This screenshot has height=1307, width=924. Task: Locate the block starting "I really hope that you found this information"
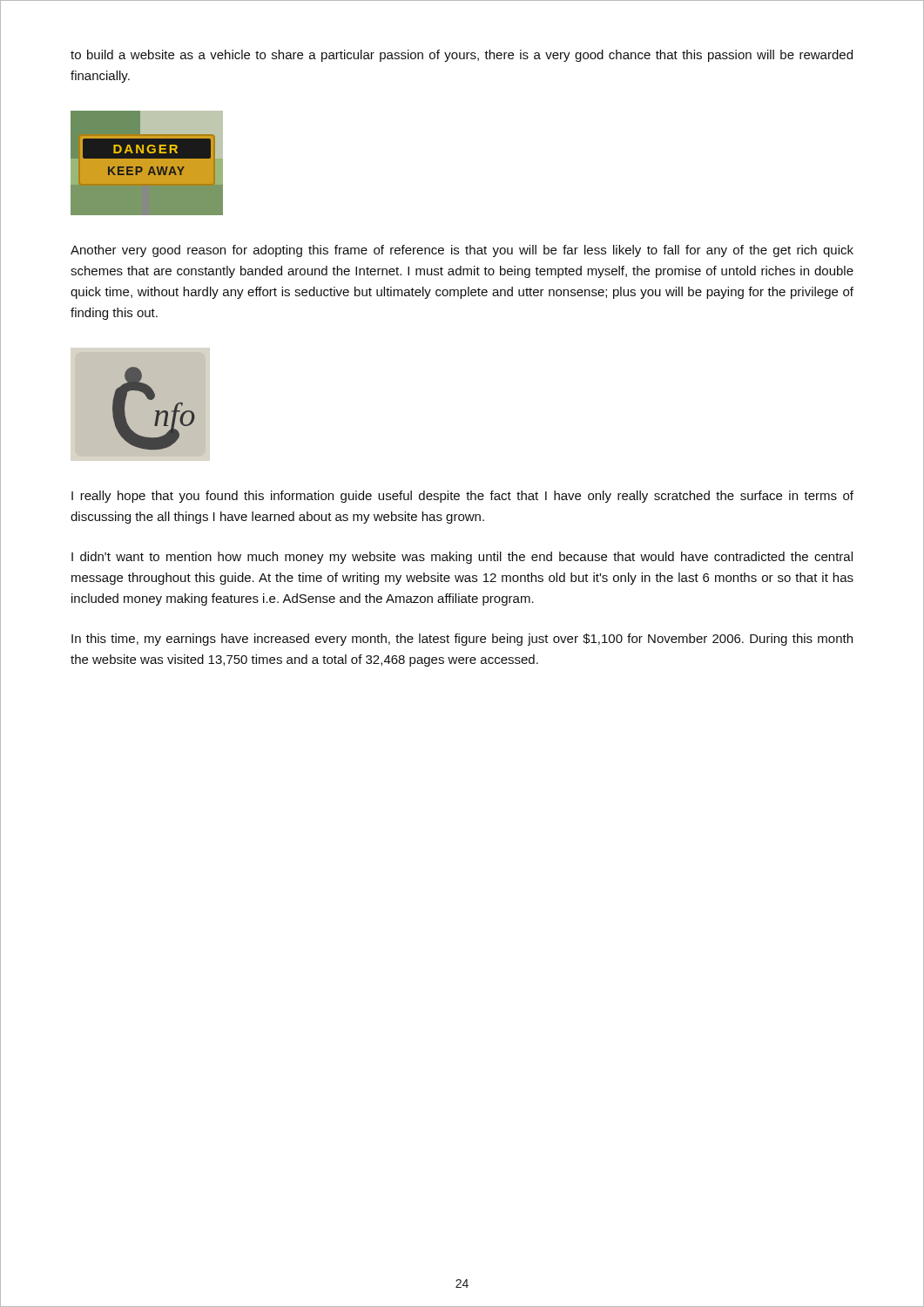click(x=462, y=506)
